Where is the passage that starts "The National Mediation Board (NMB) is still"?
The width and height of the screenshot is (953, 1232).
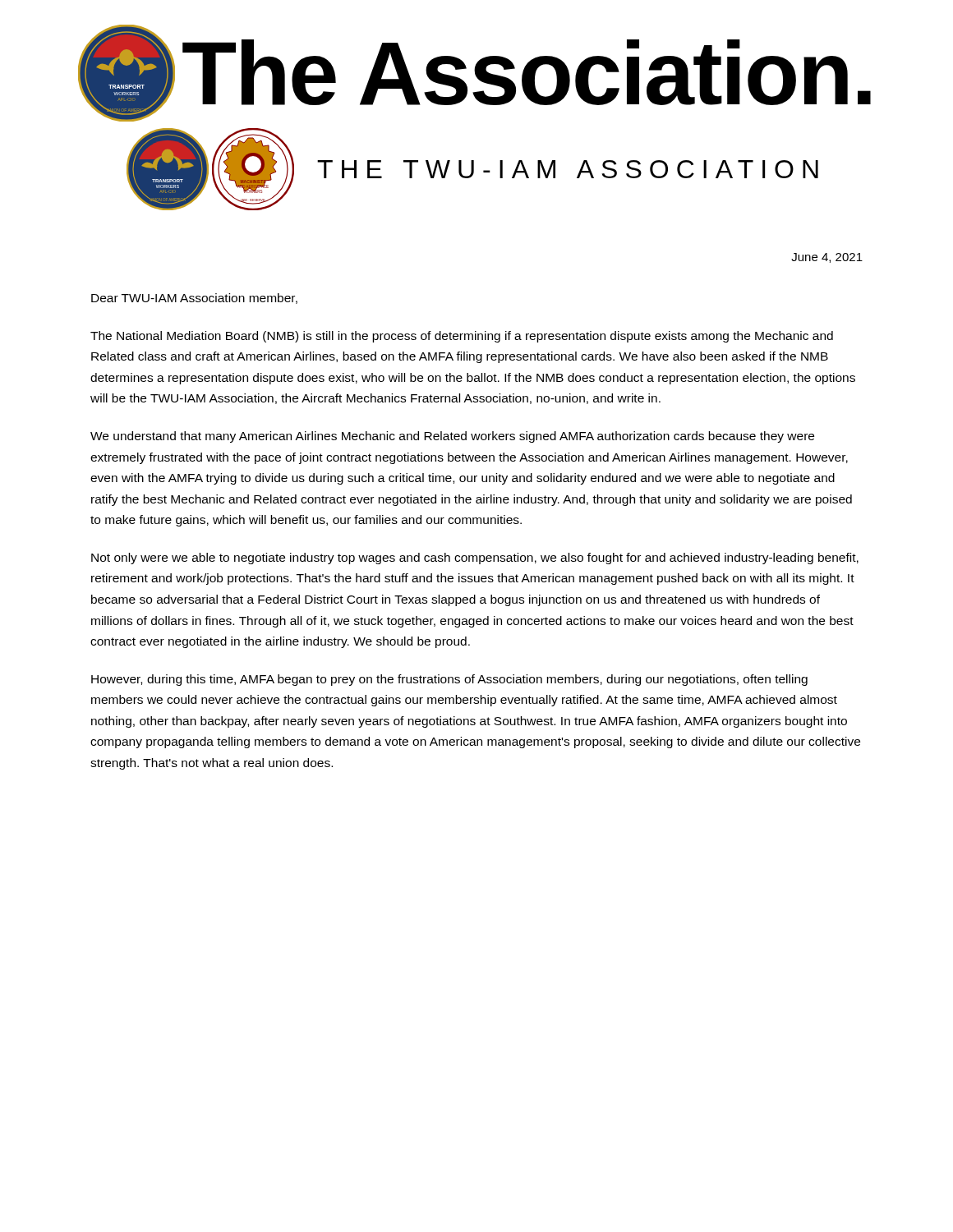pos(473,367)
